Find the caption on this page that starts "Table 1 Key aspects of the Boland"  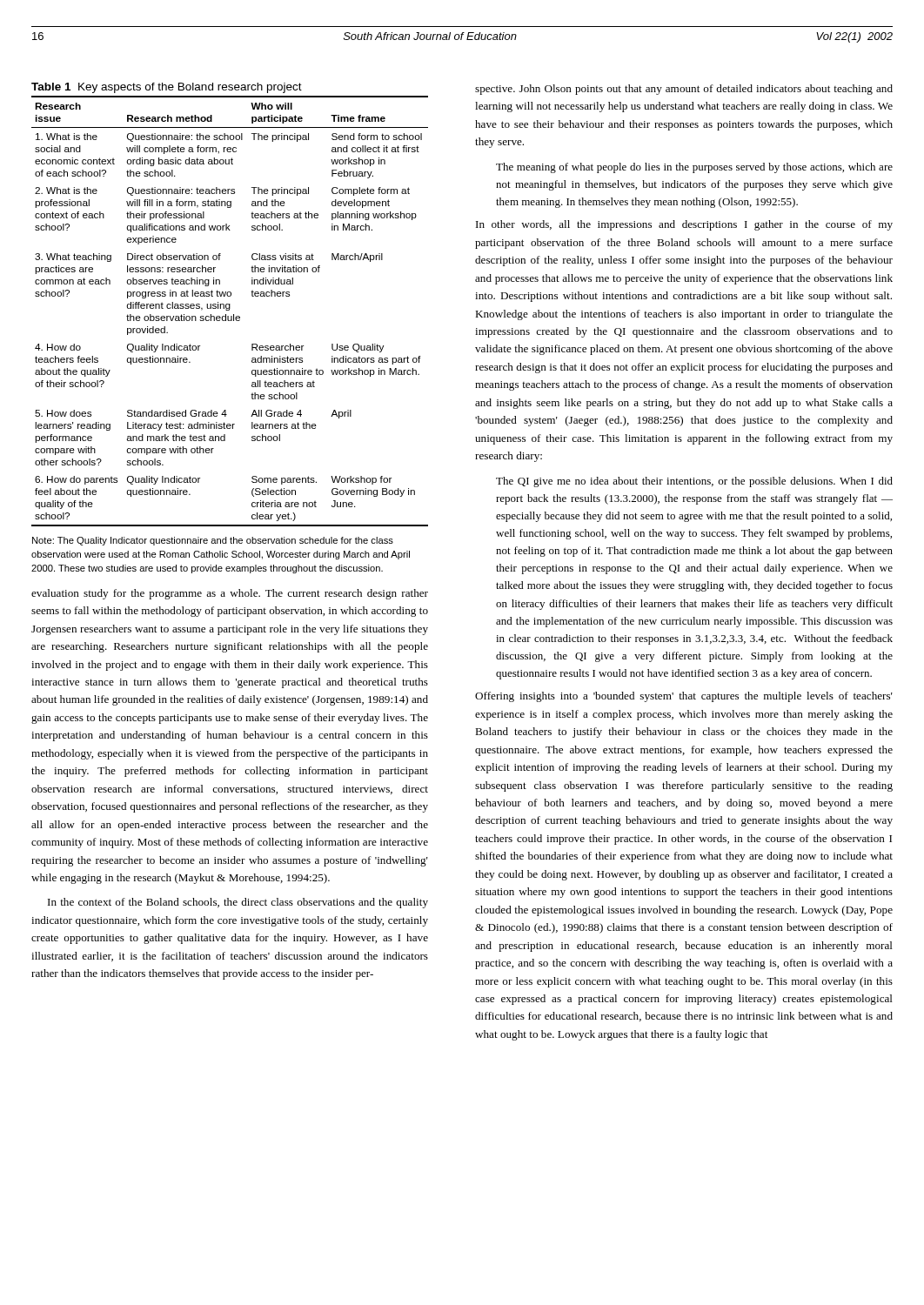[166, 87]
